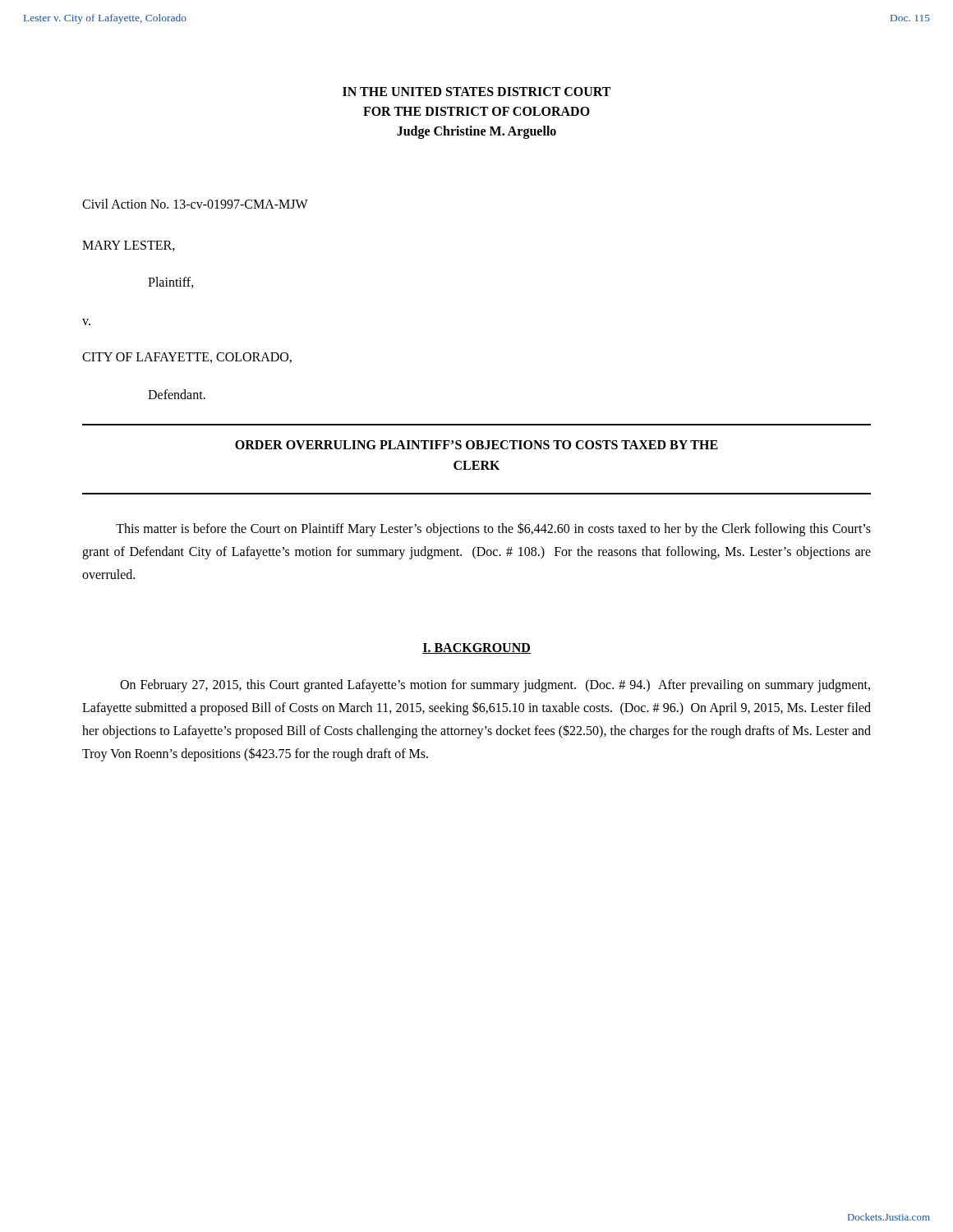953x1232 pixels.
Task: Select the section header containing "I. BACKGROUND"
Action: tap(476, 648)
